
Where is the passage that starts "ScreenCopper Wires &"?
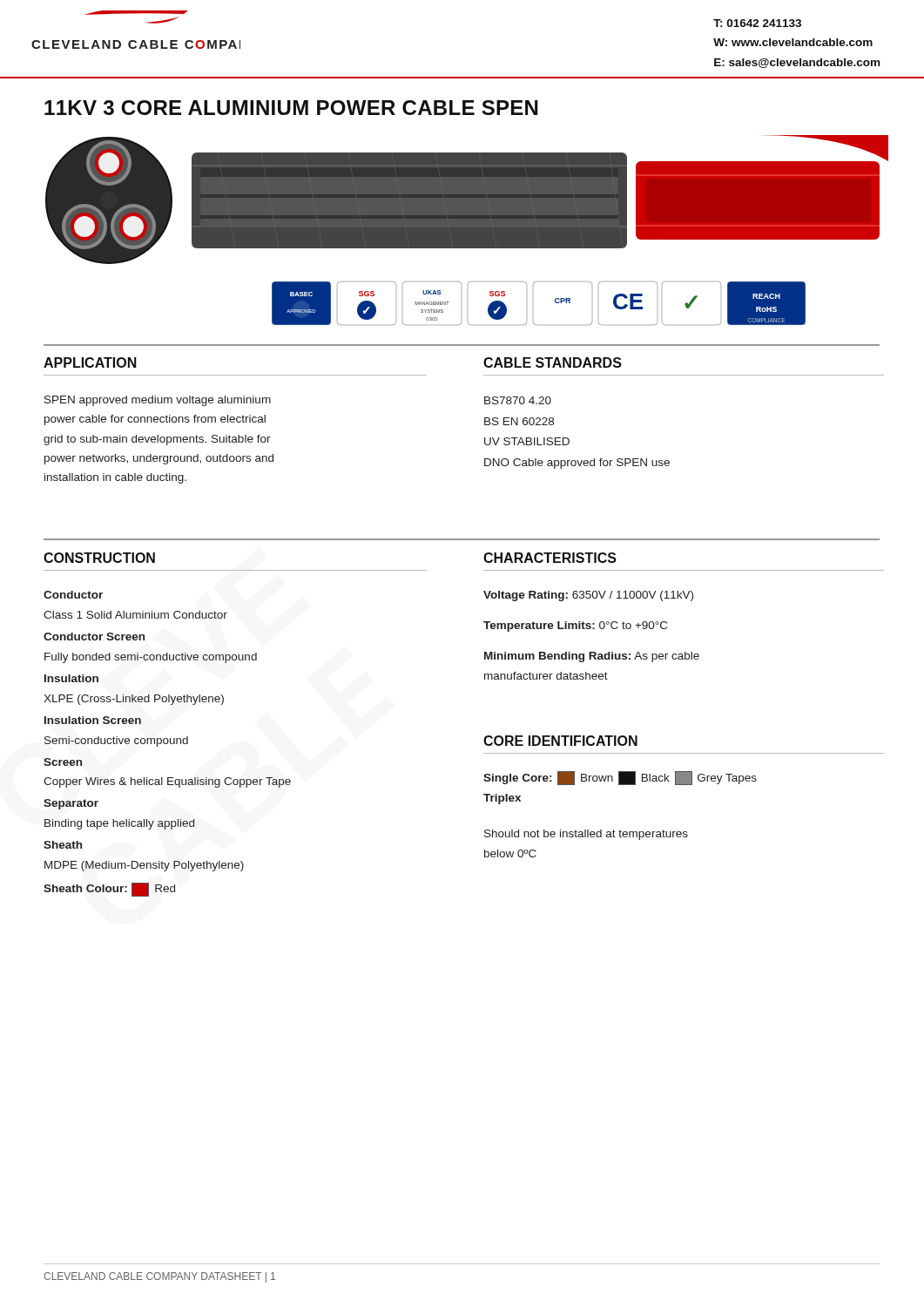(167, 772)
